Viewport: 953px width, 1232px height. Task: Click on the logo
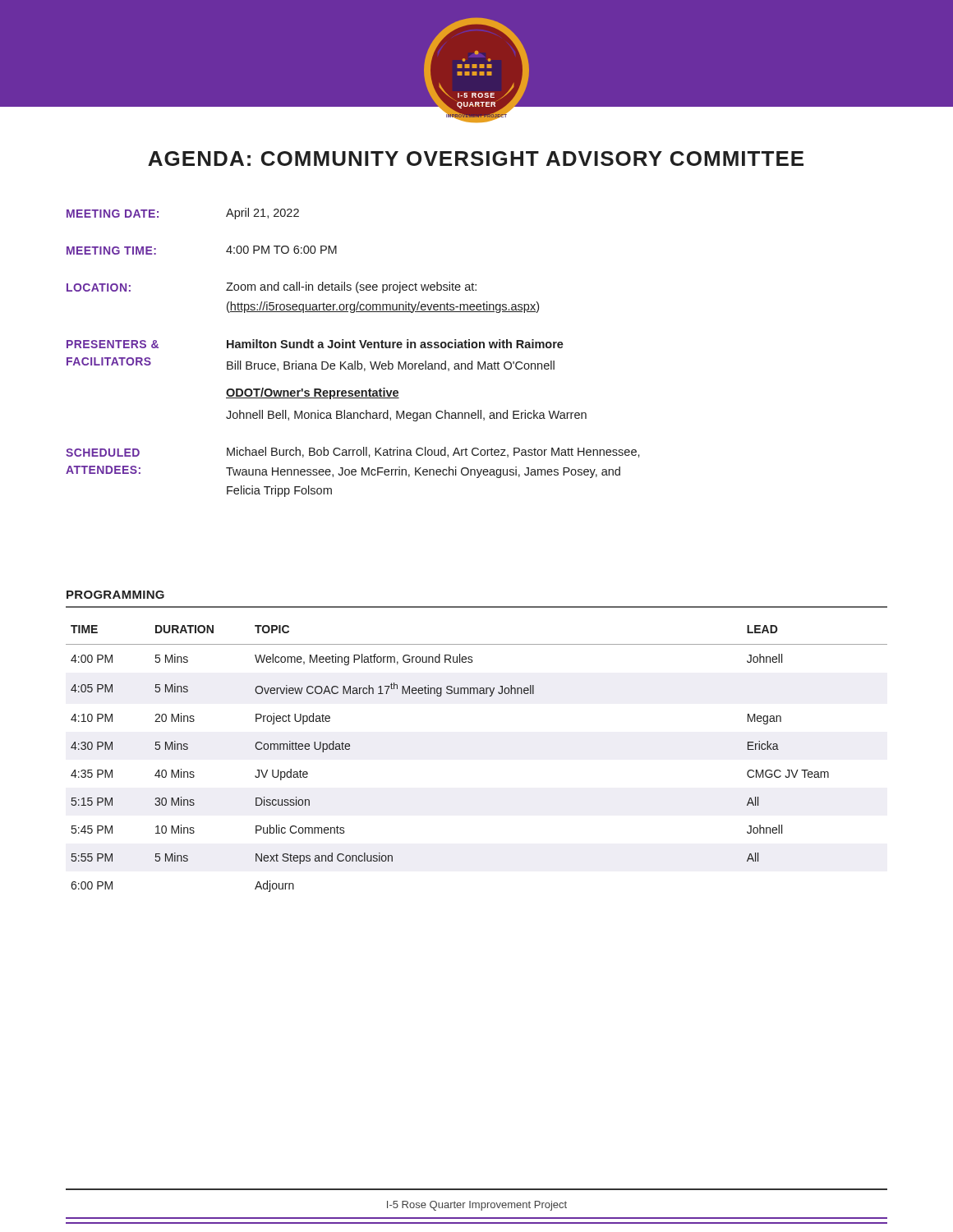pyautogui.click(x=476, y=70)
